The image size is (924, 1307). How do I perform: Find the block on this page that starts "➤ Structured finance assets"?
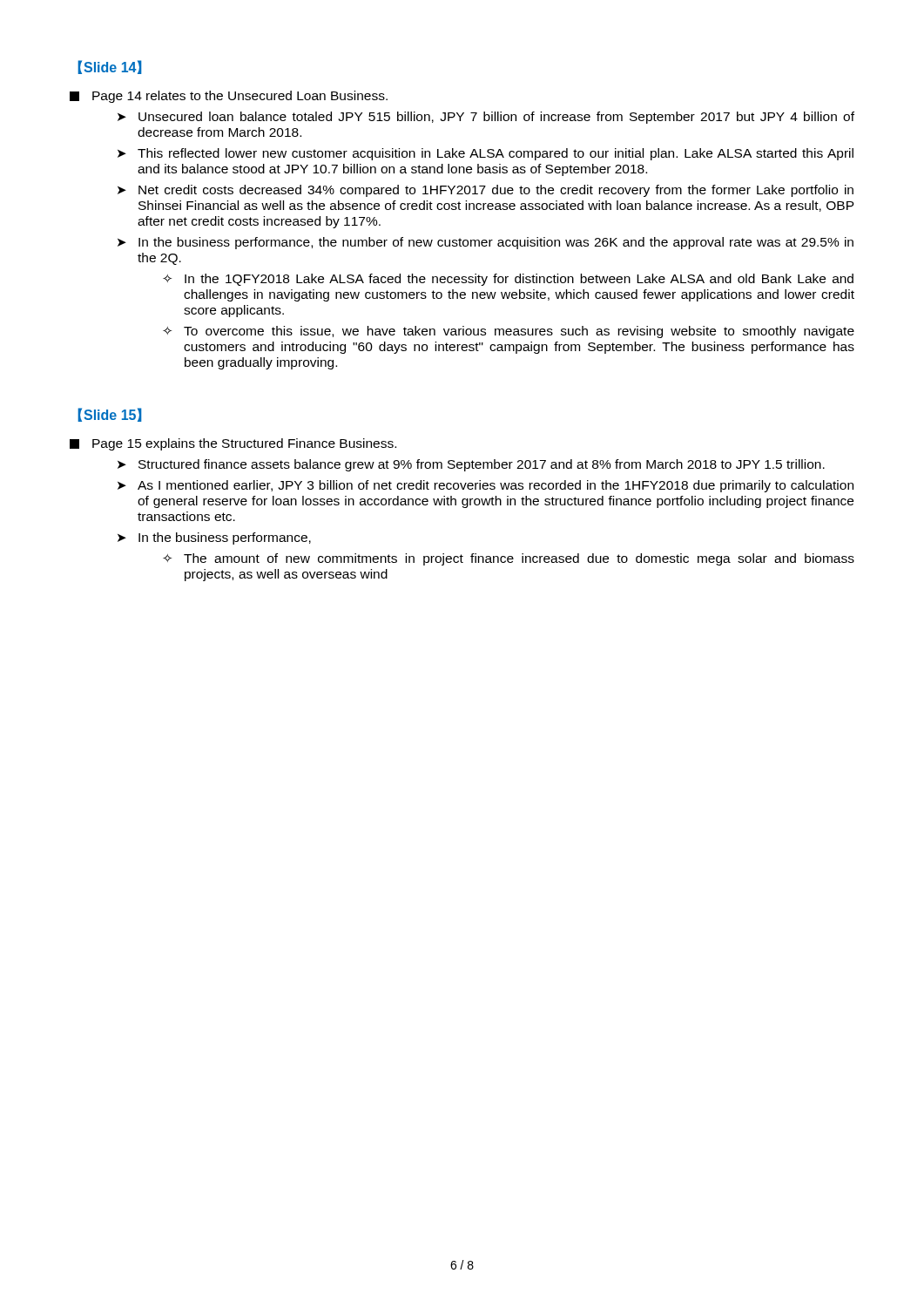485,464
